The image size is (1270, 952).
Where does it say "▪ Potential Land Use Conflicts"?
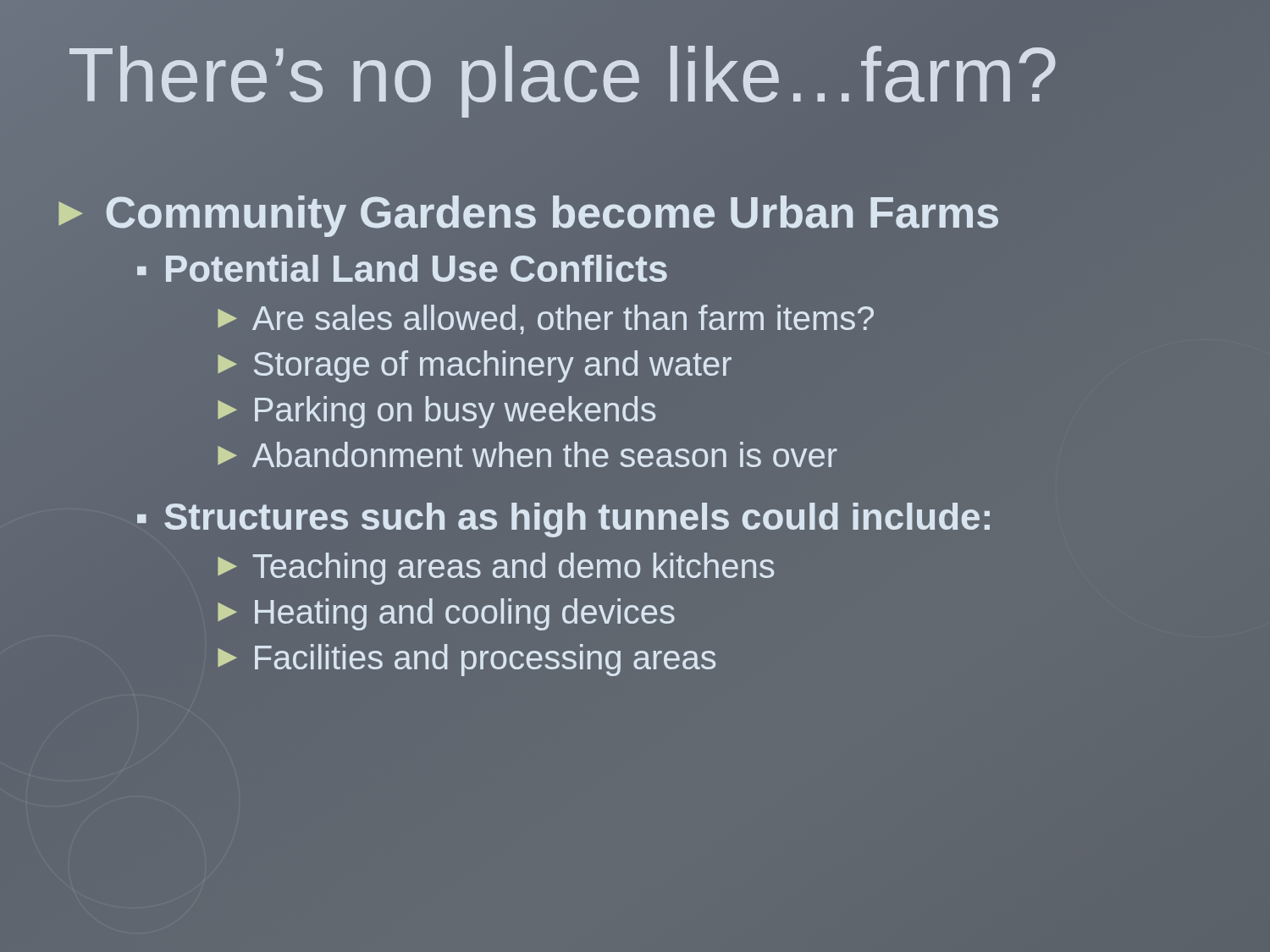tap(402, 270)
